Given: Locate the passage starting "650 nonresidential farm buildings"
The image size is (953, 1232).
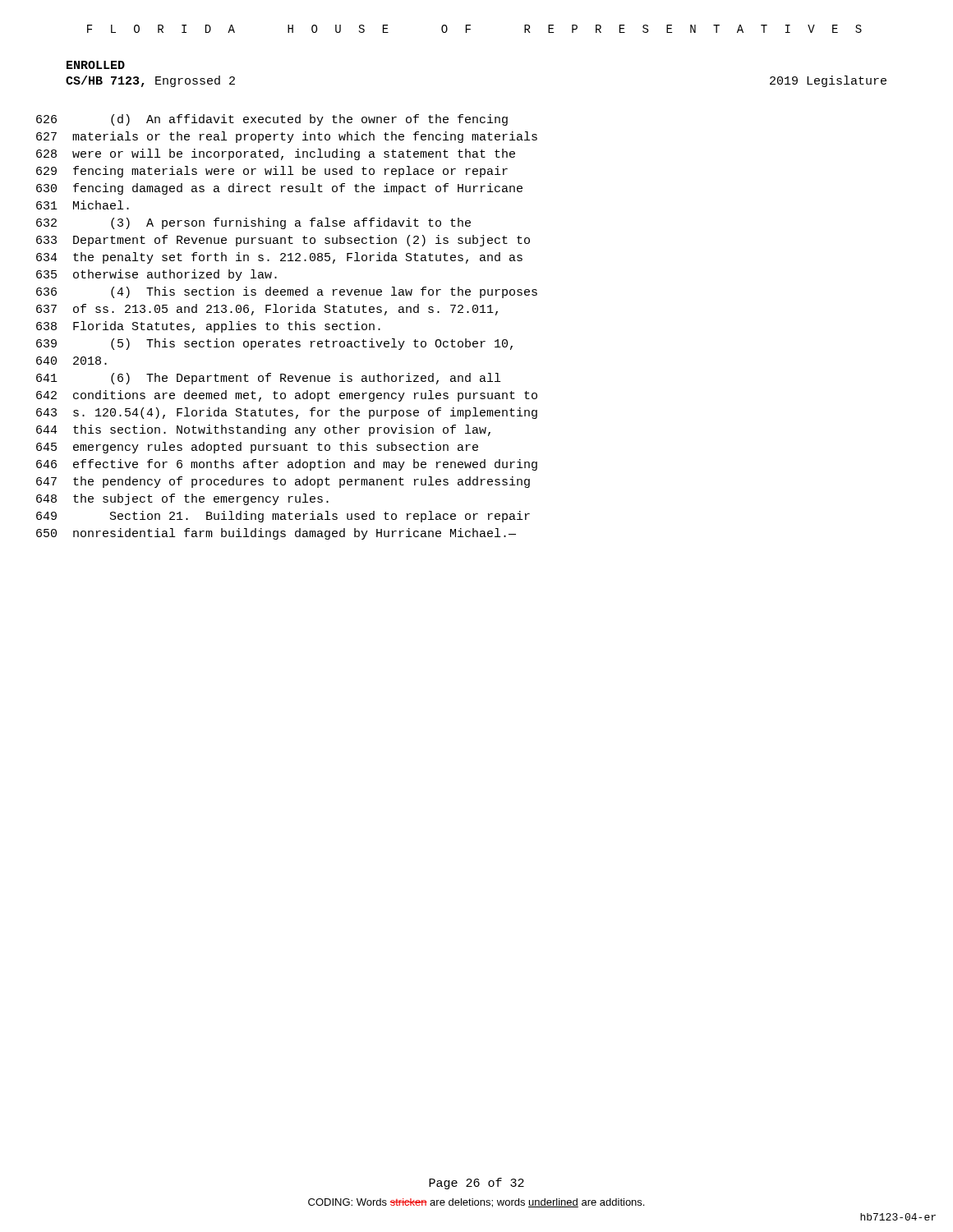Looking at the screenshot, I should pos(476,534).
